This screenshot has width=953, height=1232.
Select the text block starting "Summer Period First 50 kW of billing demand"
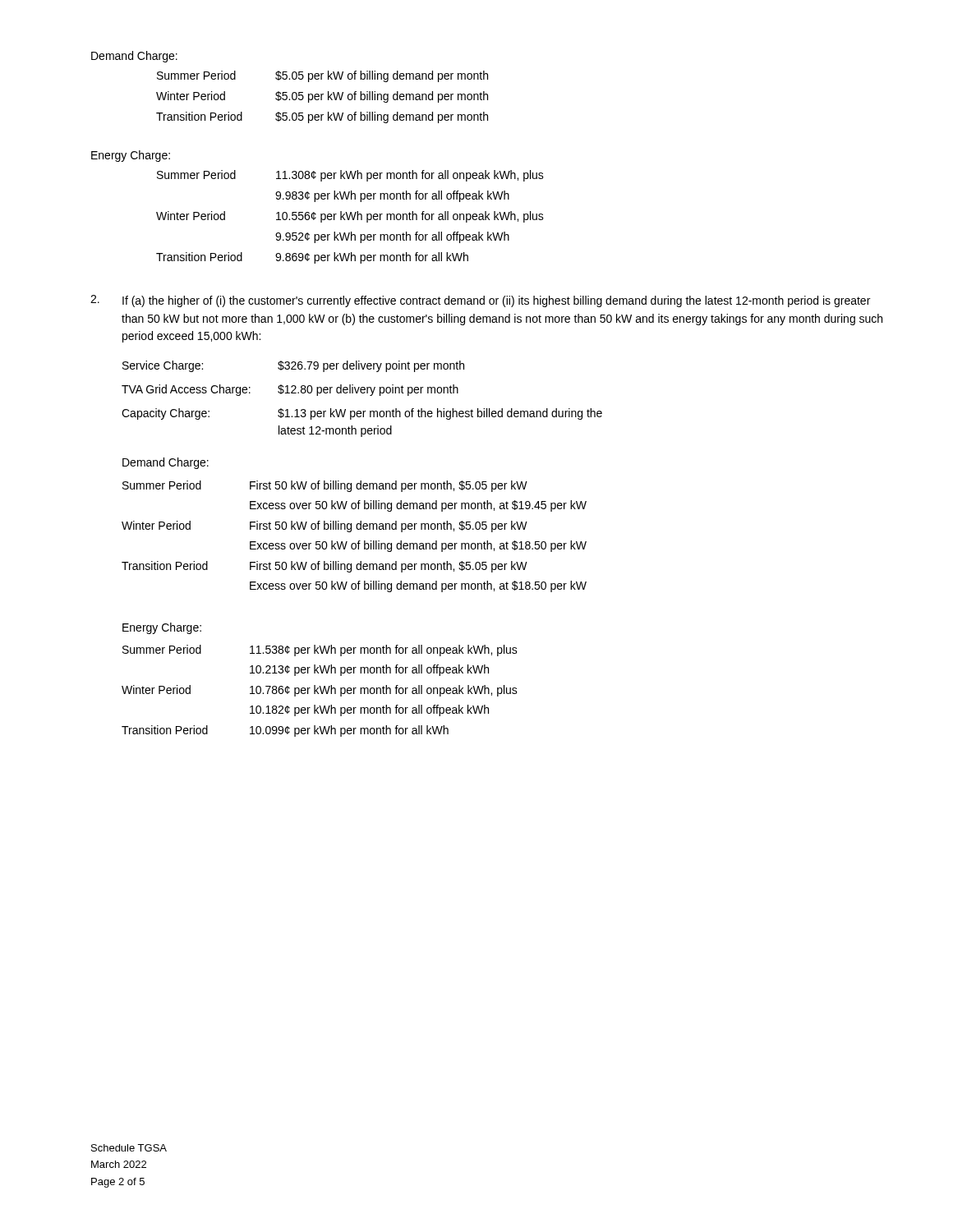504,496
